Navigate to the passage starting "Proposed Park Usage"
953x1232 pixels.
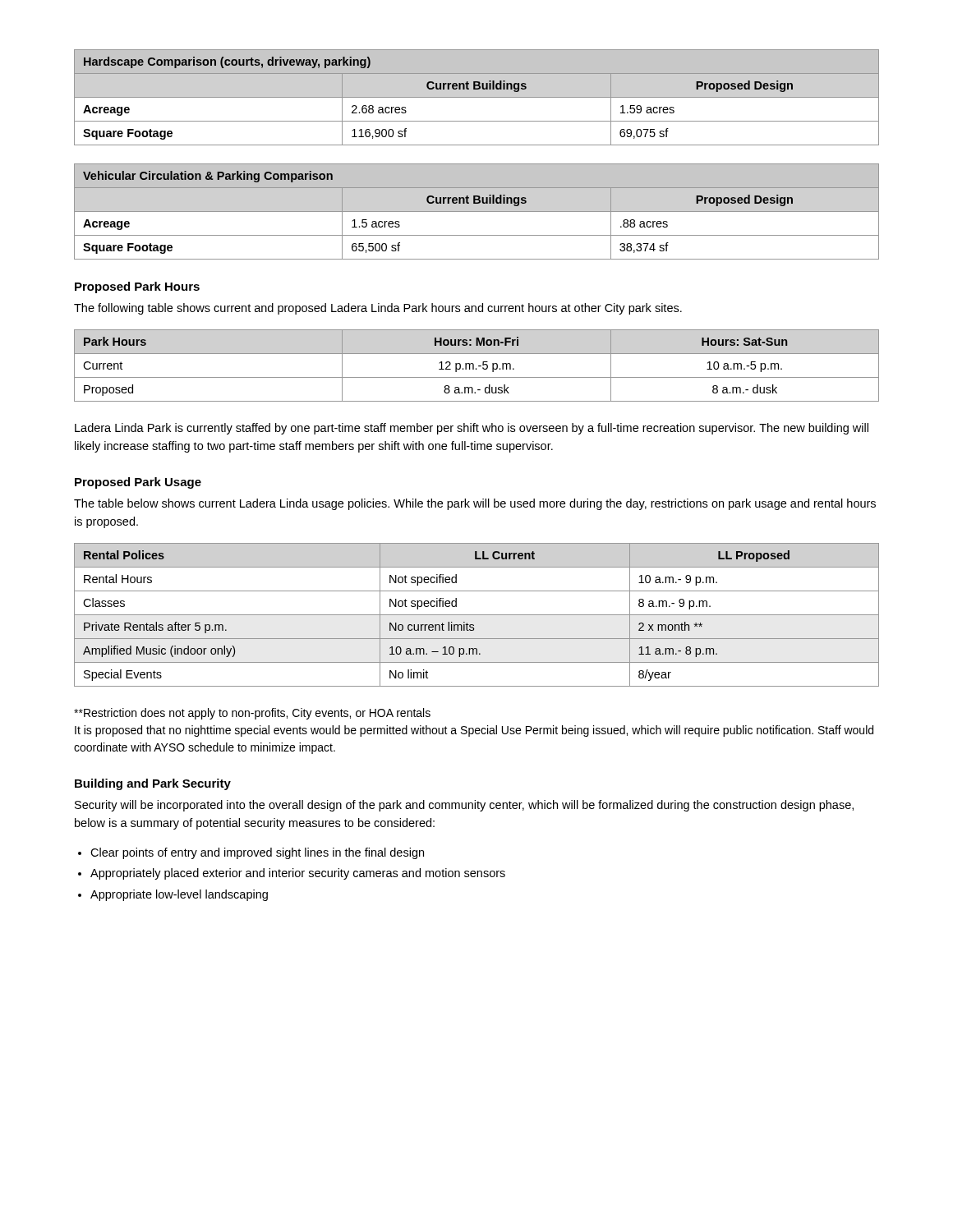138,482
